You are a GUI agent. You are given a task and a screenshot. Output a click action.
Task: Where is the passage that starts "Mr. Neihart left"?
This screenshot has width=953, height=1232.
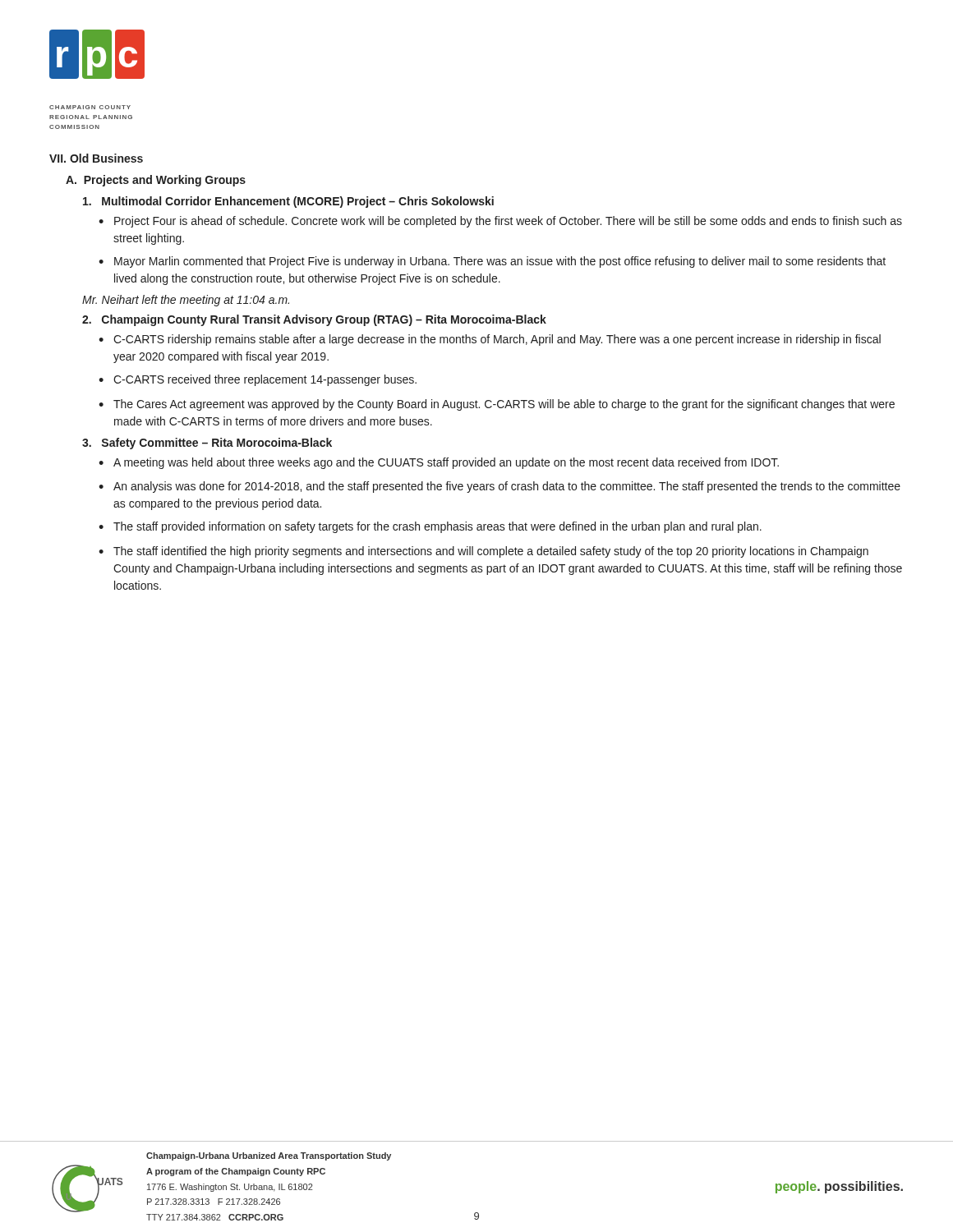point(186,300)
